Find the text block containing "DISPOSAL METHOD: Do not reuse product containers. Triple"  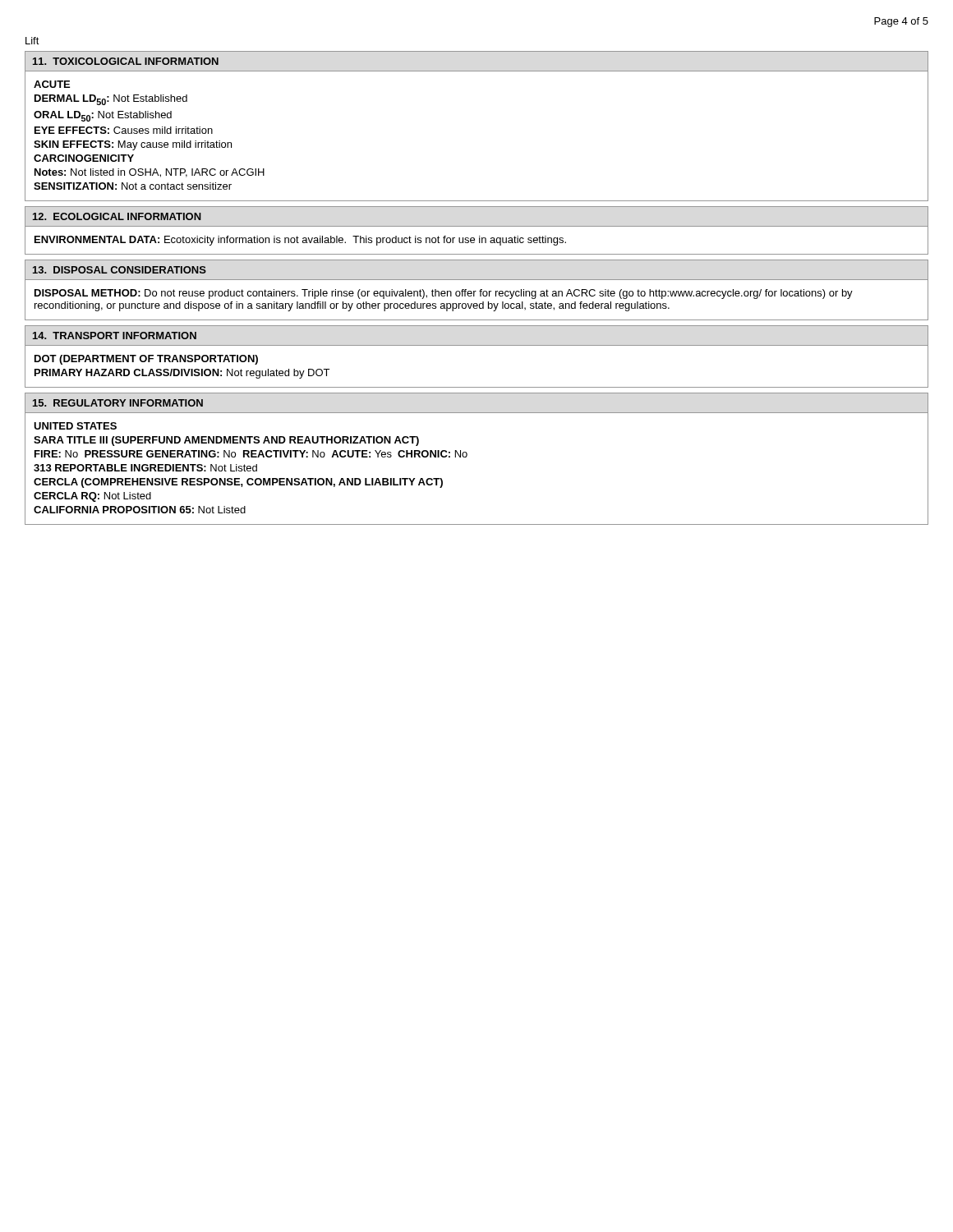click(x=476, y=299)
